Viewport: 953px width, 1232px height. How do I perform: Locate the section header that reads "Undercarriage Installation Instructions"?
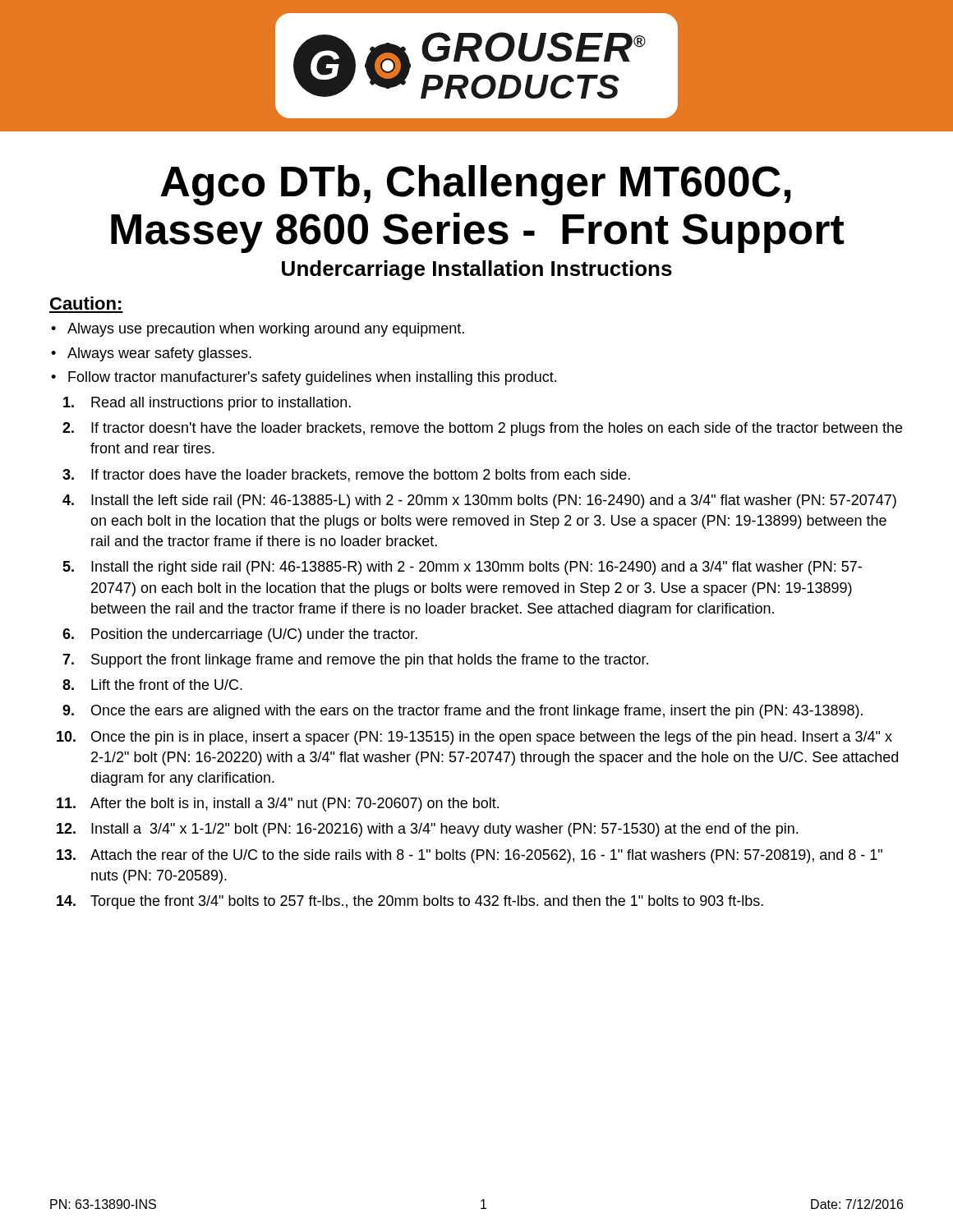(476, 269)
